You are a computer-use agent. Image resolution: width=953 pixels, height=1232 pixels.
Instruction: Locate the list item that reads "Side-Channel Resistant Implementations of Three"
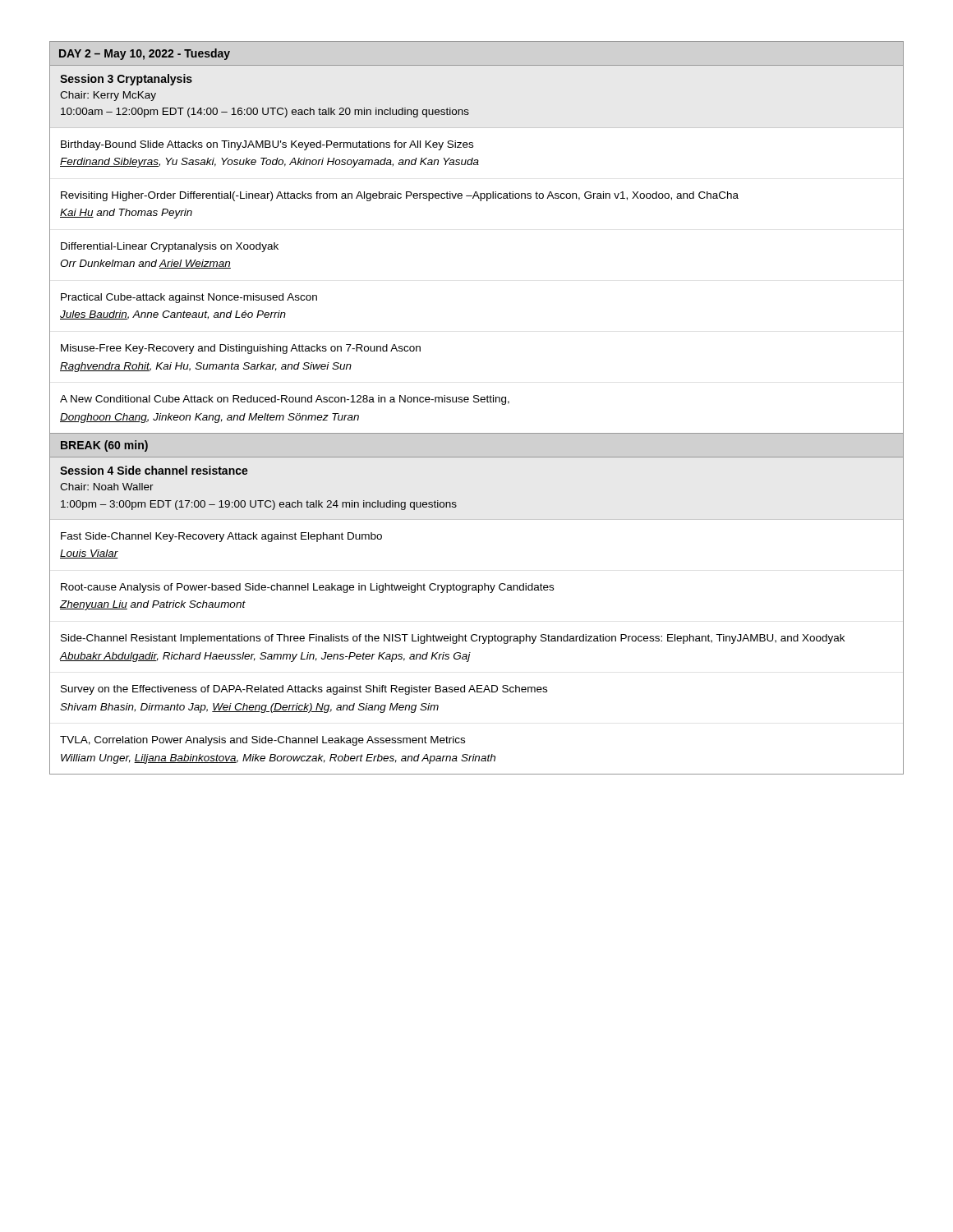476,647
